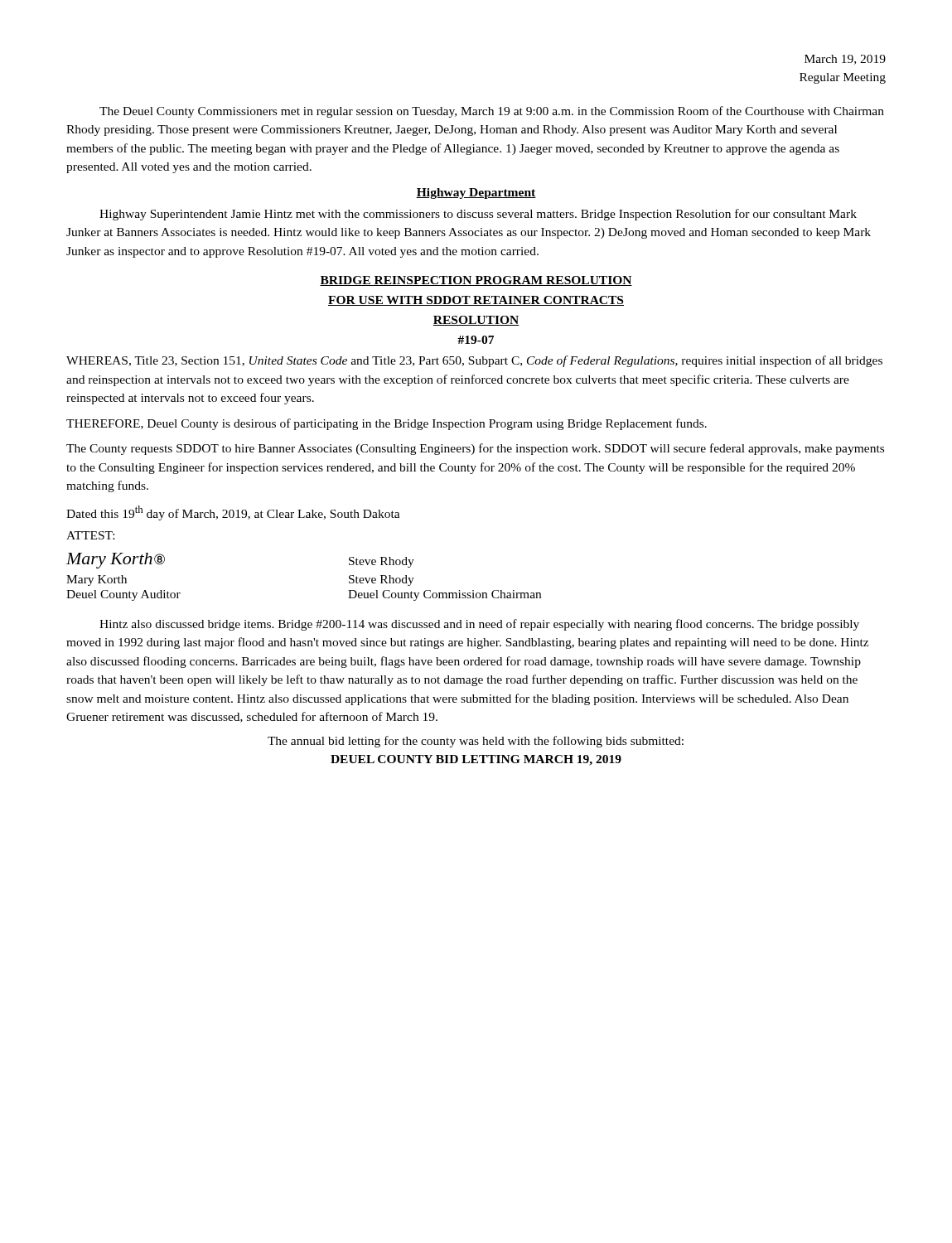The image size is (952, 1243).
Task: Select the text starting "Highway Superintendent Jamie Hintz met with"
Action: [476, 232]
